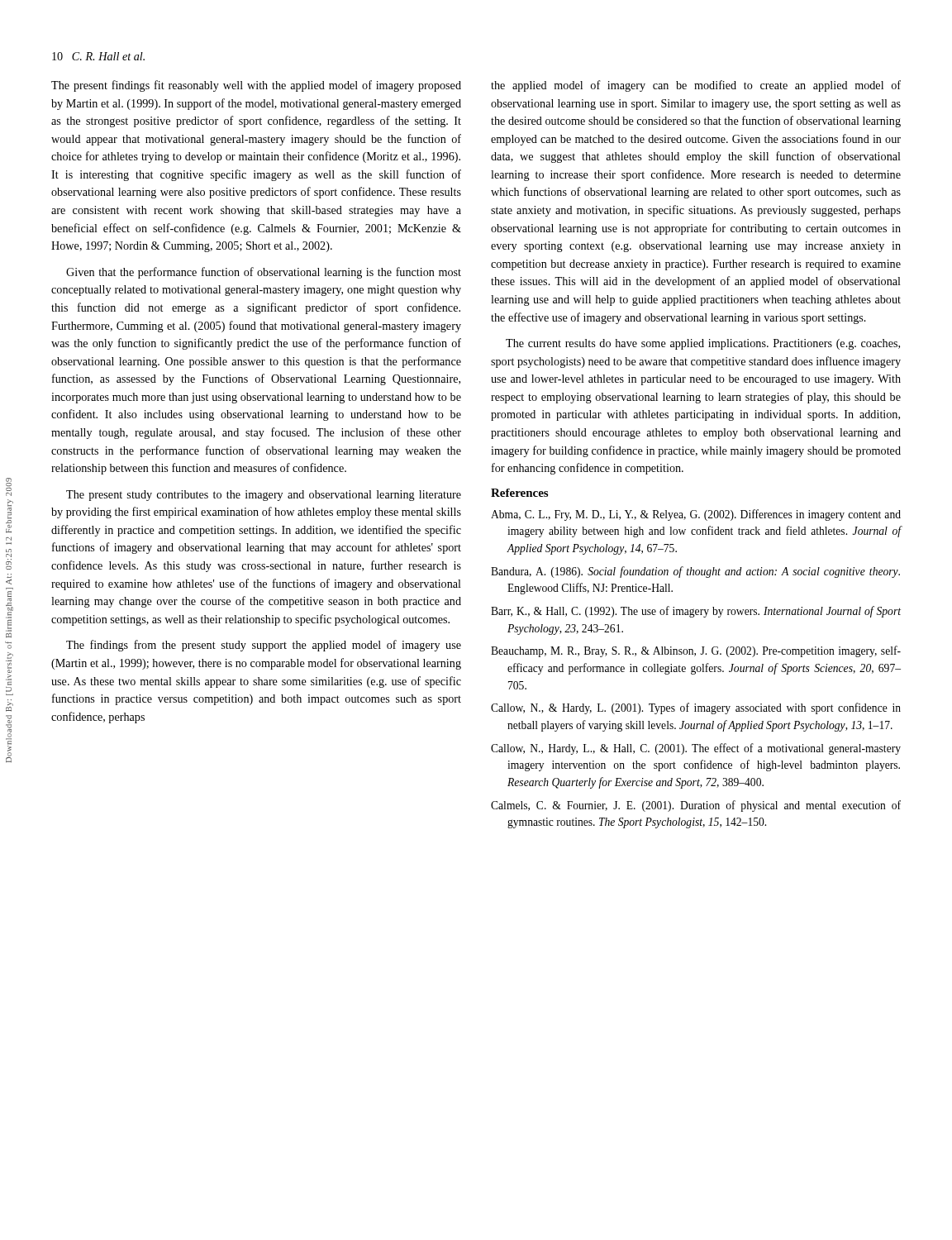The width and height of the screenshot is (952, 1240).
Task: Click the passage that begins "The present findings fit reasonably well with"
Action: coord(256,166)
